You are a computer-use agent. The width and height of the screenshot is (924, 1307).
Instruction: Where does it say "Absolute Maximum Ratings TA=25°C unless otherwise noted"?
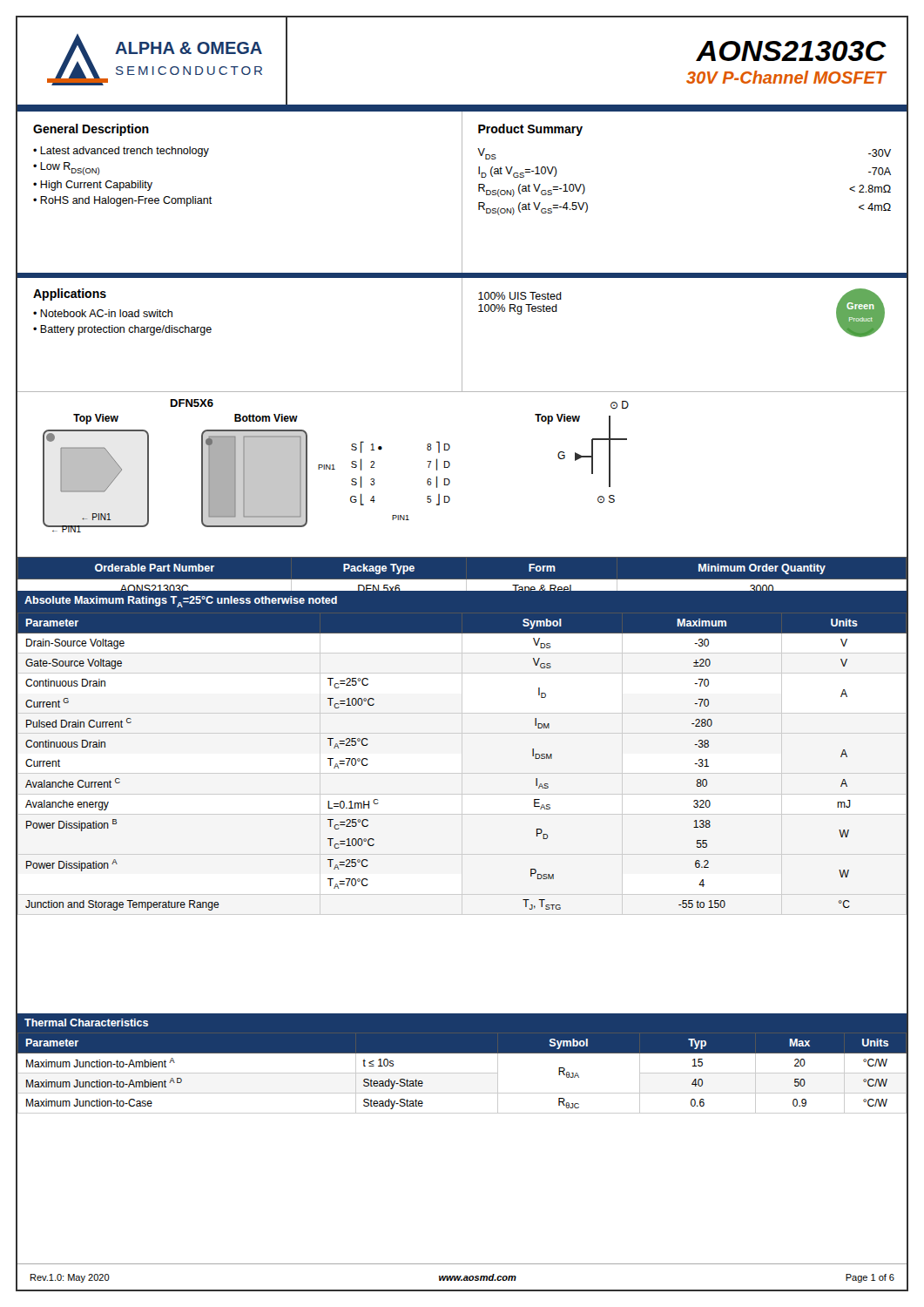pos(181,601)
